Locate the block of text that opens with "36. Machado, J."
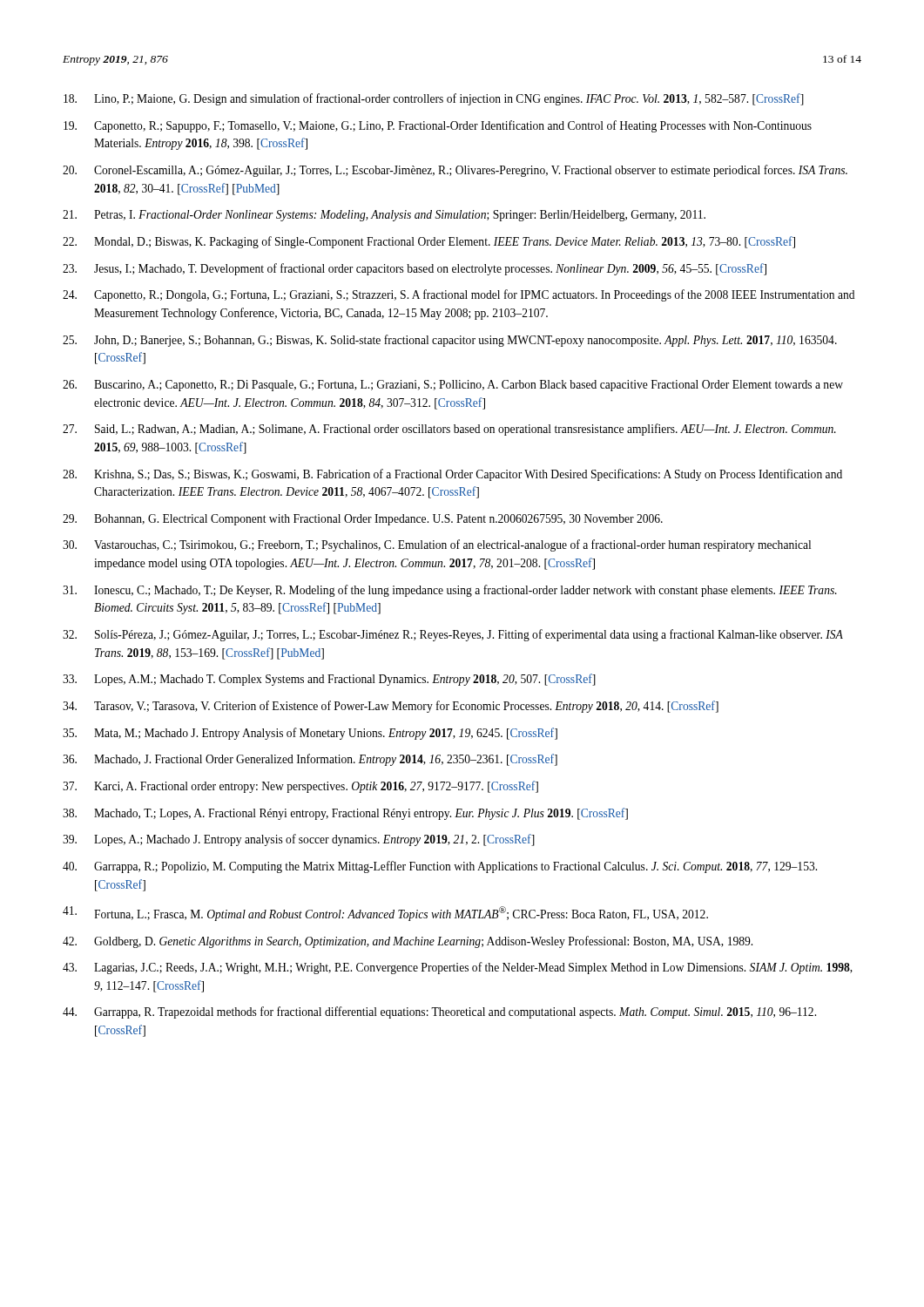924x1307 pixels. click(462, 760)
